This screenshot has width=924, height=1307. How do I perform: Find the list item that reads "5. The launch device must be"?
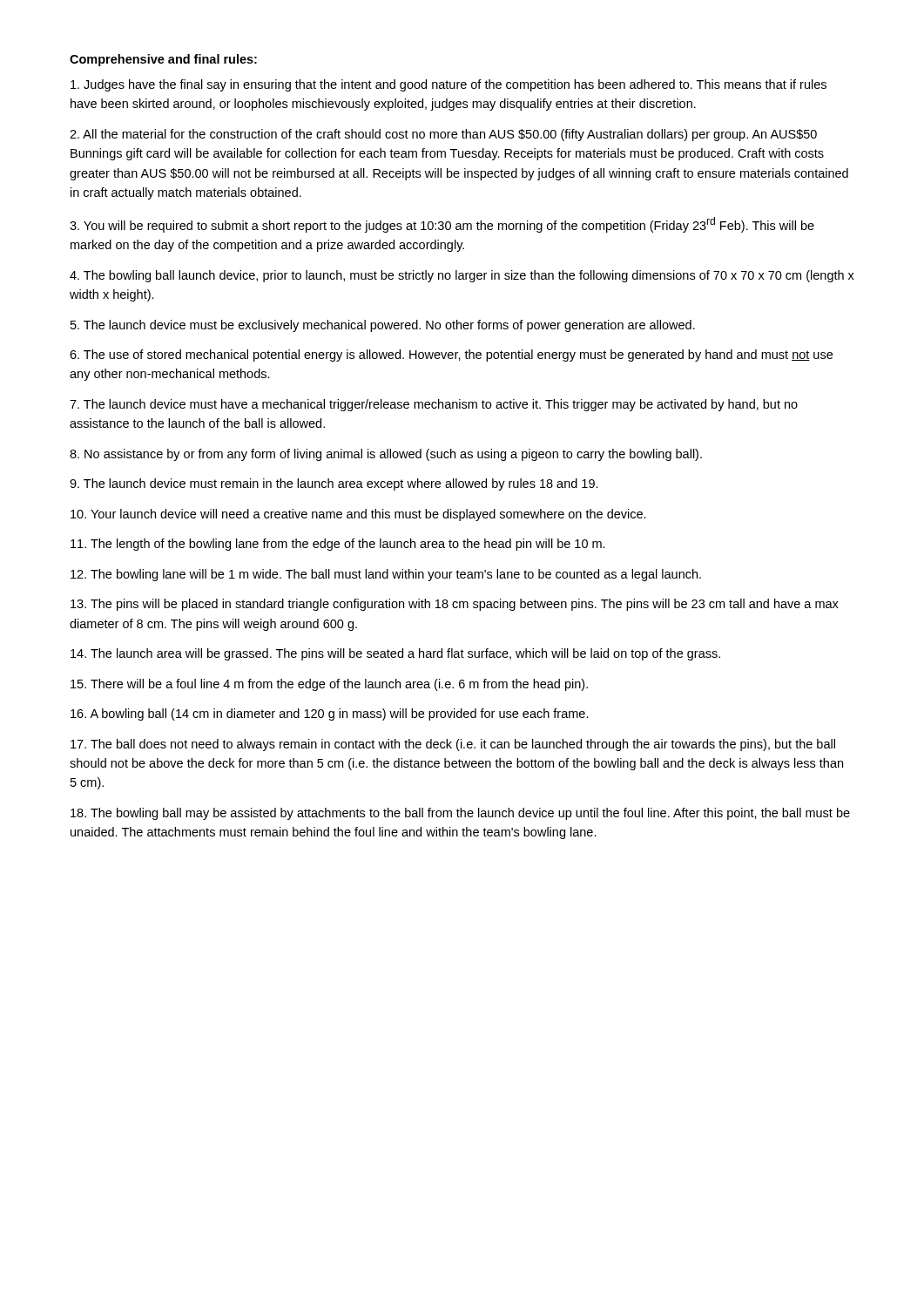[383, 325]
